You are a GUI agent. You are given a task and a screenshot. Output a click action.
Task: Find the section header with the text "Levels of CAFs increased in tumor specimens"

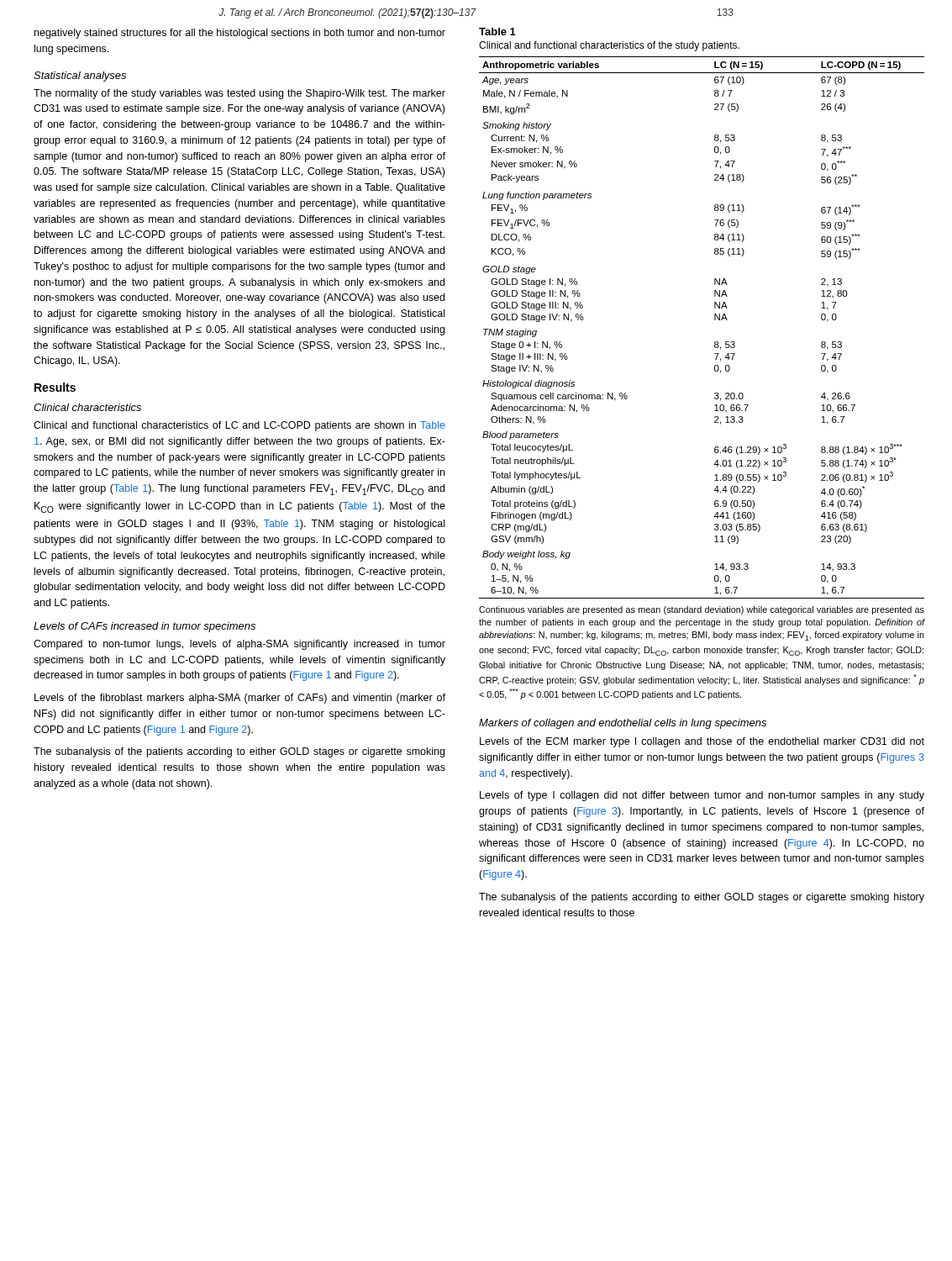point(145,626)
